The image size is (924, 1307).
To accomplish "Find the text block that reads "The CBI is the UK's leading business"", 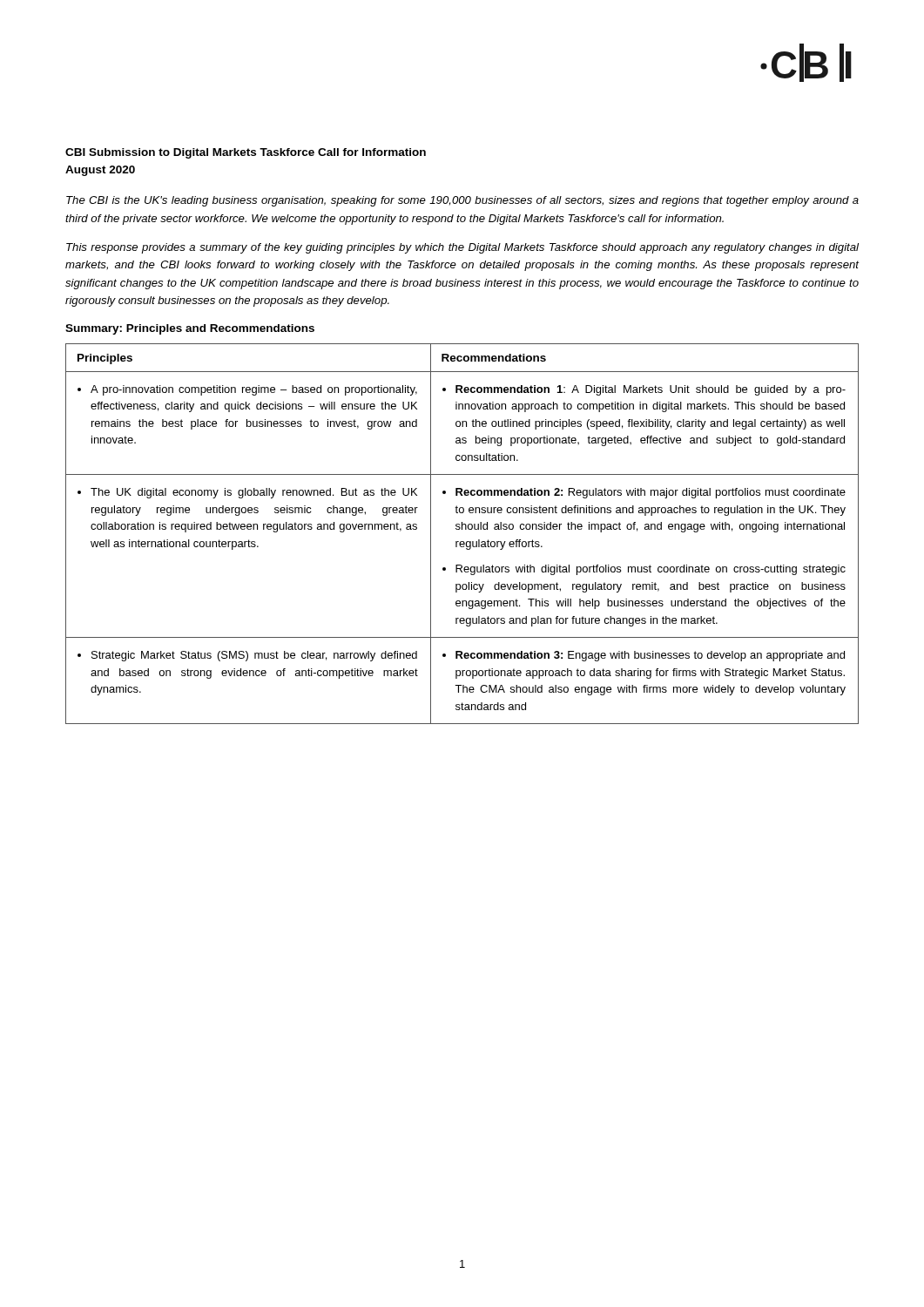I will tap(462, 209).
